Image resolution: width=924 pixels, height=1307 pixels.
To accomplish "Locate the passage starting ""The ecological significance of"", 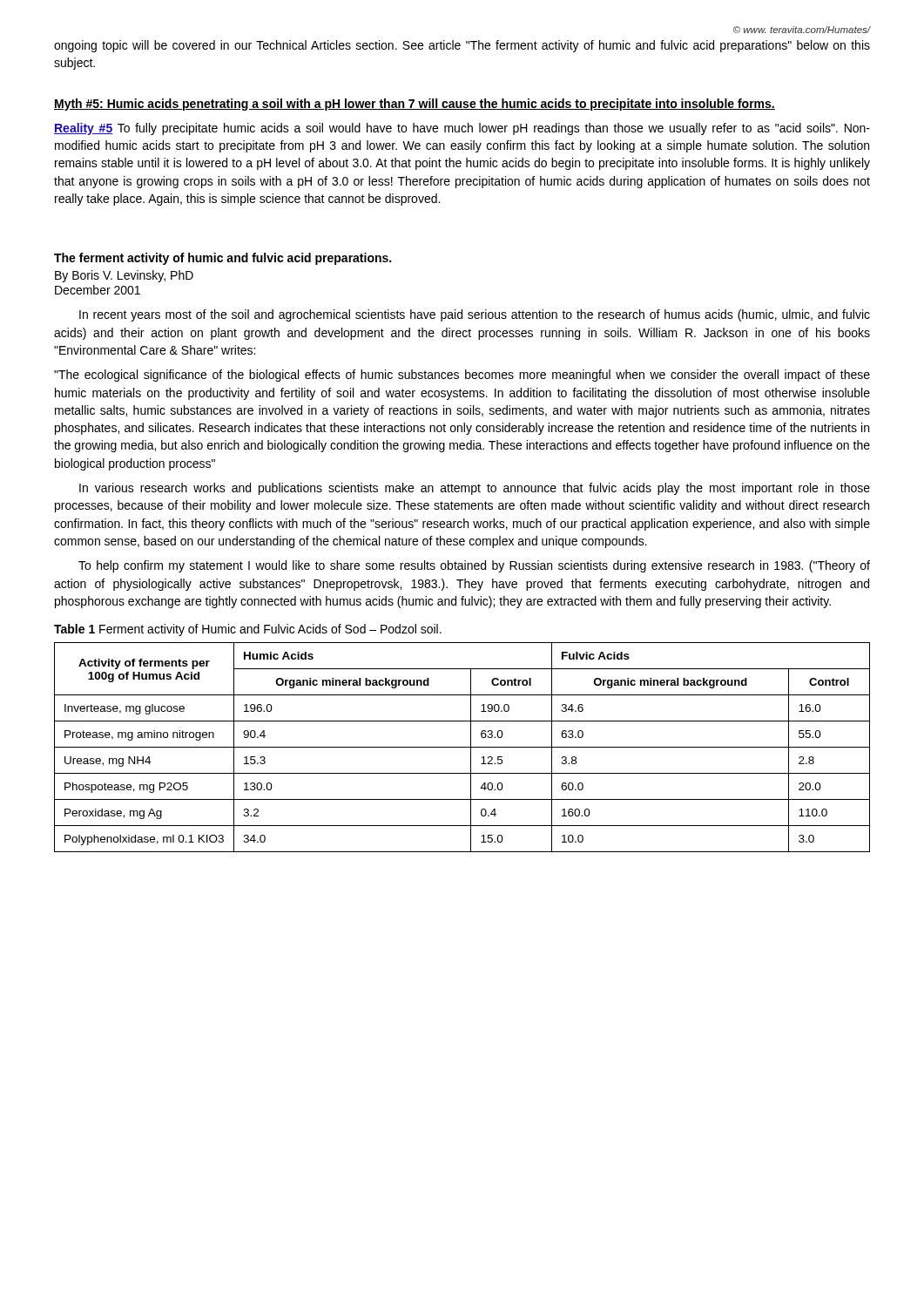I will [462, 419].
